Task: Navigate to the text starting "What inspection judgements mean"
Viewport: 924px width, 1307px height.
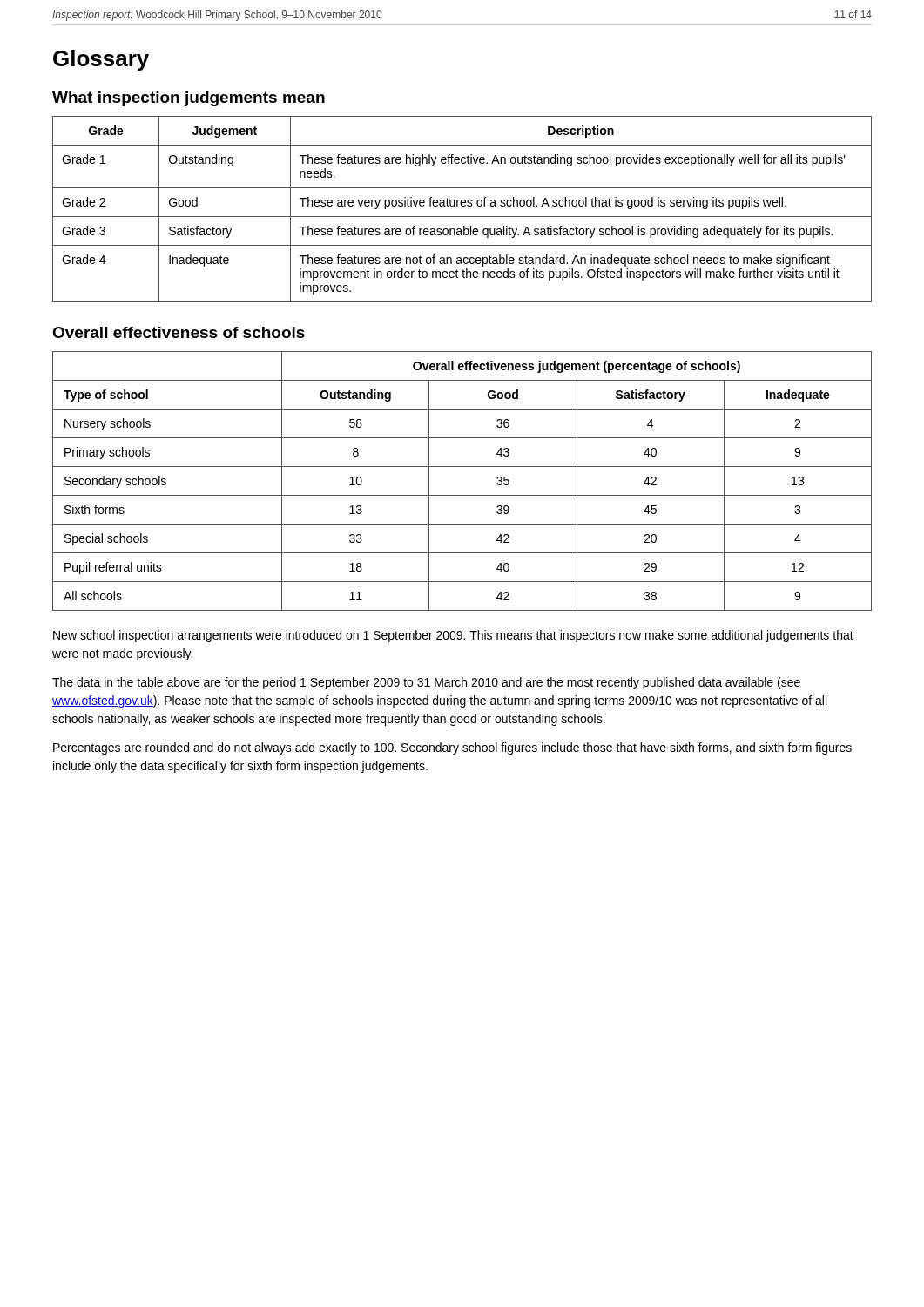Action: 189,99
